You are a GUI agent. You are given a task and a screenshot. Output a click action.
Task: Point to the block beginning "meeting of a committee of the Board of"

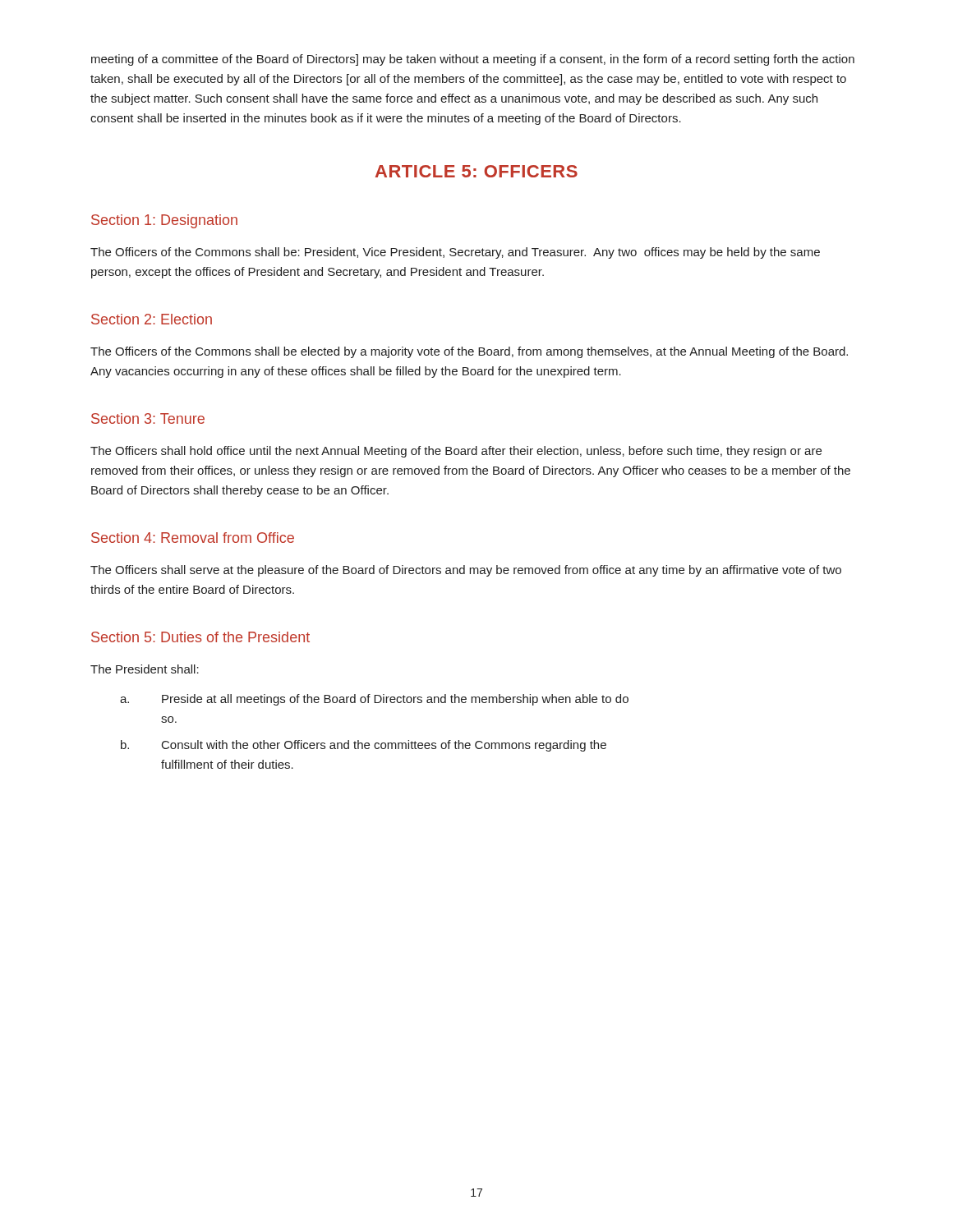pyautogui.click(x=473, y=88)
